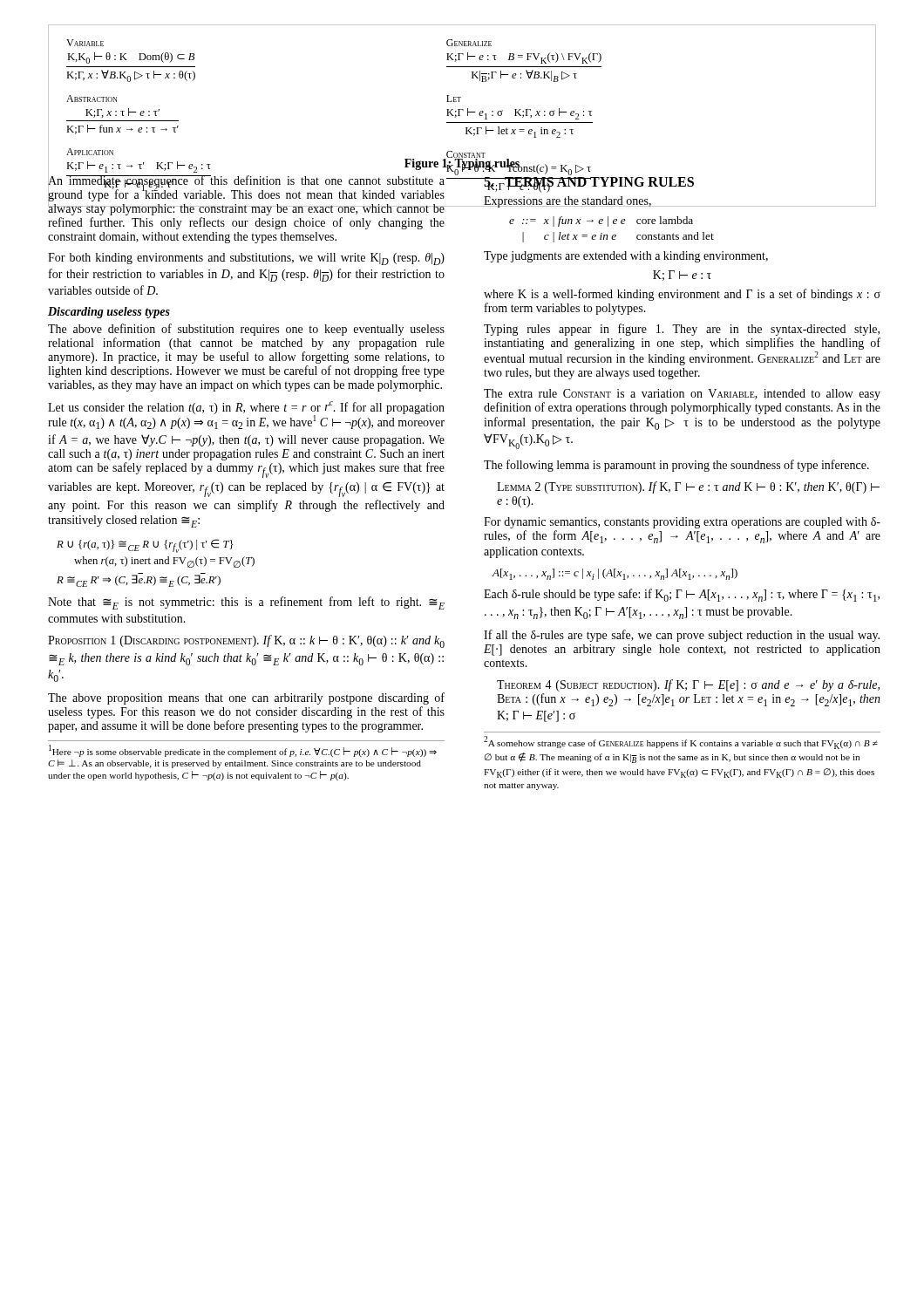This screenshot has height=1308, width=924.
Task: Click the passage that begins "Let us consider the"
Action: [246, 465]
